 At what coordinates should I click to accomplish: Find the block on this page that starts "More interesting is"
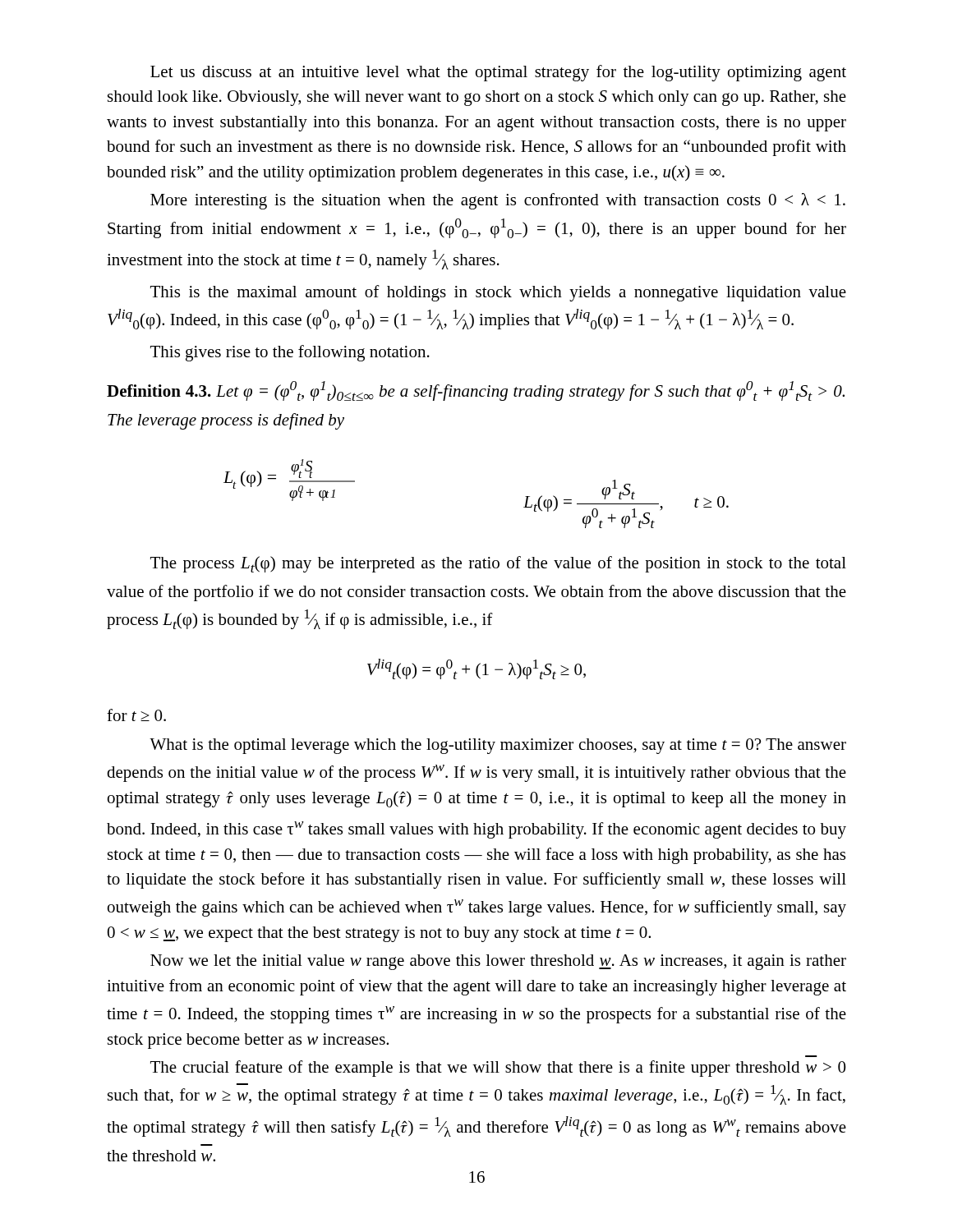click(476, 232)
